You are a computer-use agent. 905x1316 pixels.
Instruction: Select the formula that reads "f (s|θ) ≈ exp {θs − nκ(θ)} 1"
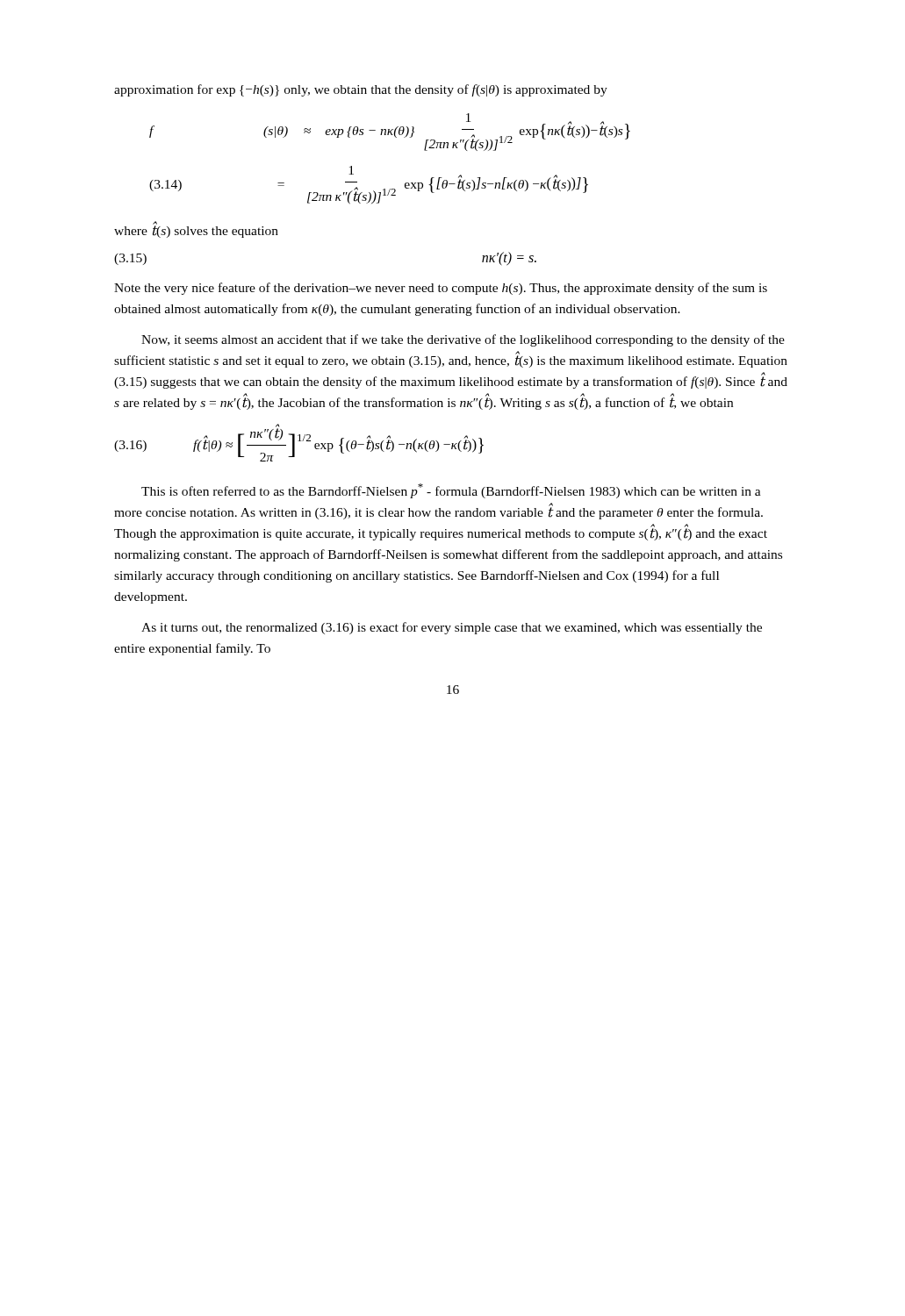(452, 158)
